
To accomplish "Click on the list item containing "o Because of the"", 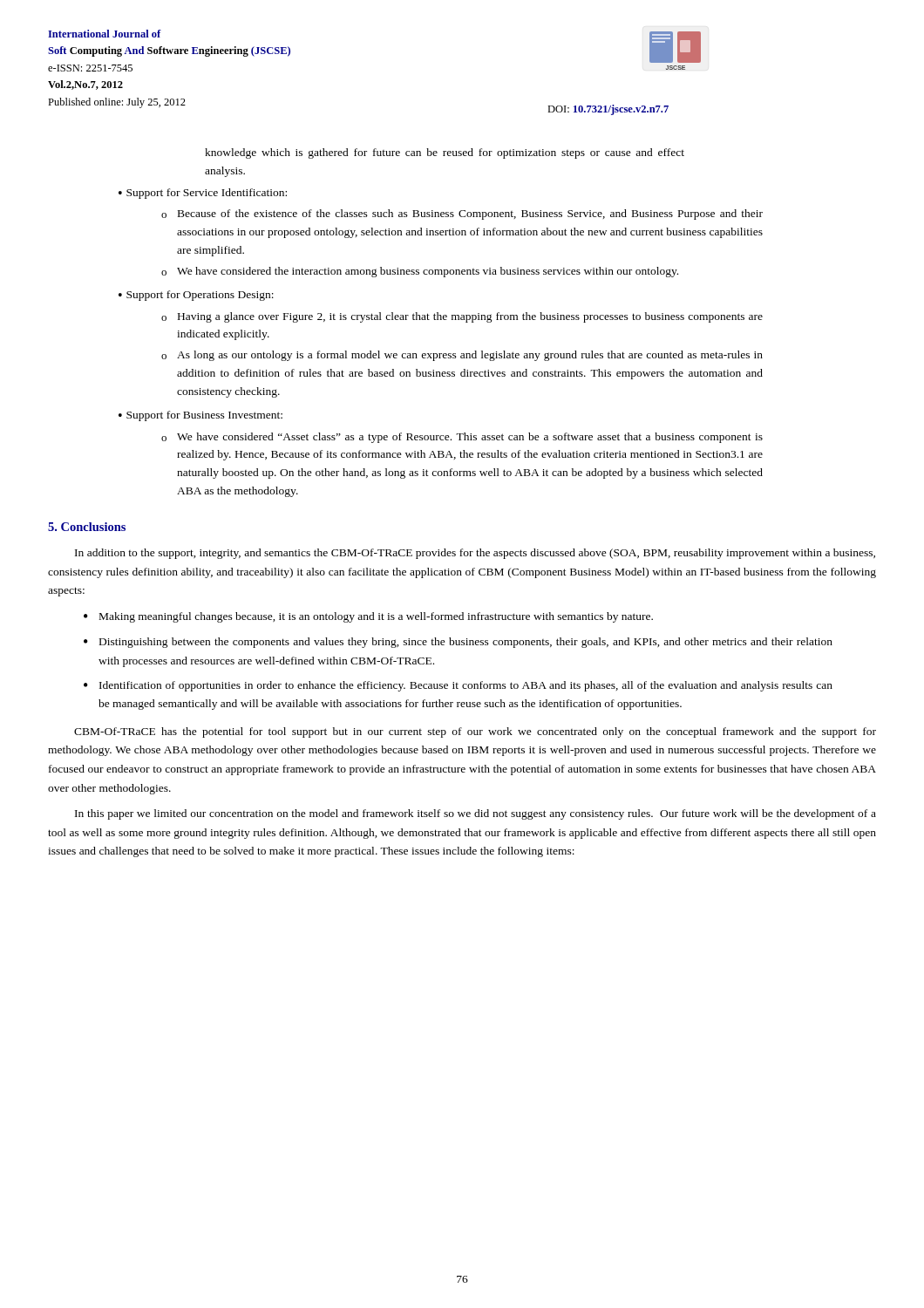I will coord(462,232).
